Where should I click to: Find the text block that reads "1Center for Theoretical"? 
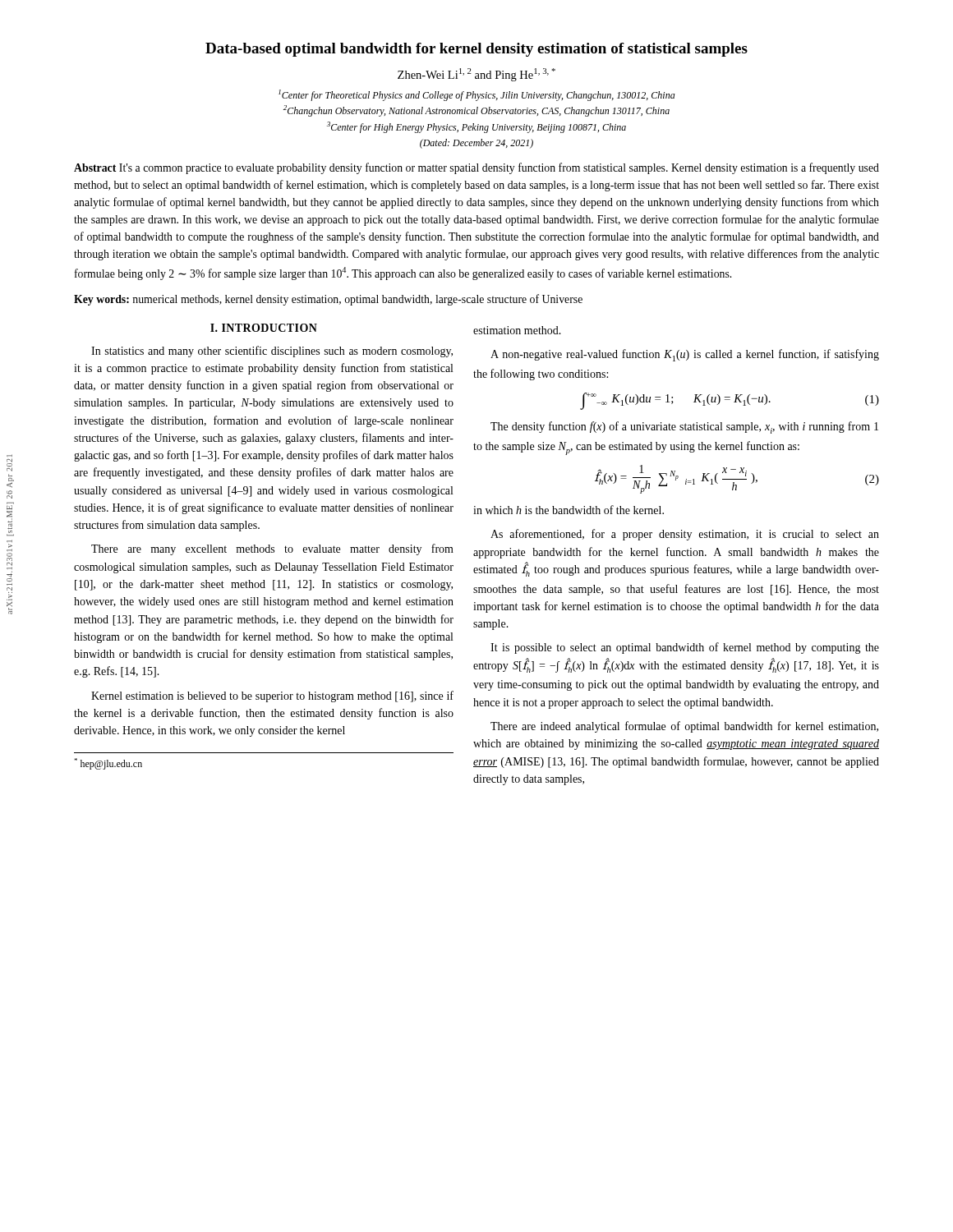coord(476,118)
